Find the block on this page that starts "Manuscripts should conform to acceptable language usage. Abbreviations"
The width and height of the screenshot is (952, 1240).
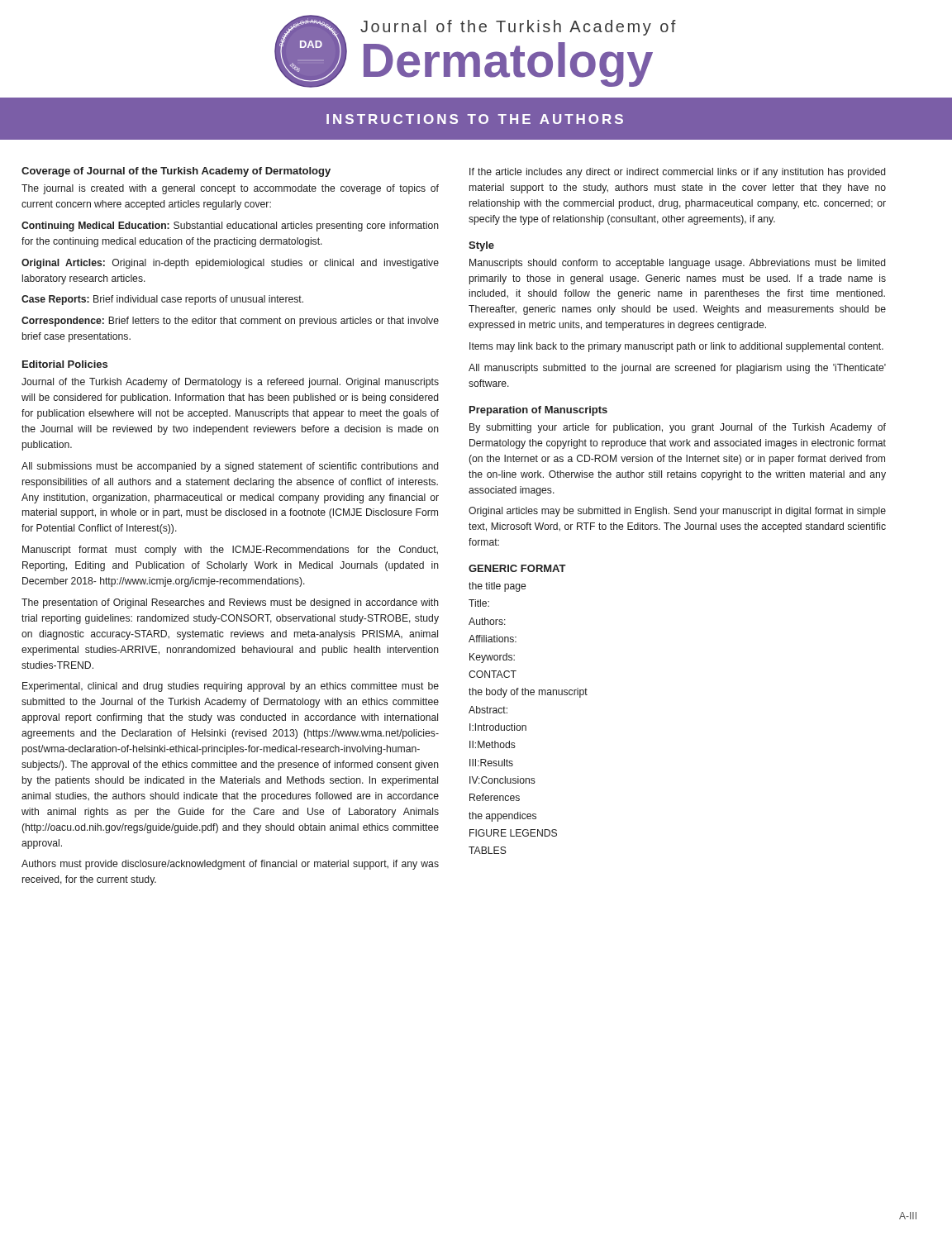point(677,294)
